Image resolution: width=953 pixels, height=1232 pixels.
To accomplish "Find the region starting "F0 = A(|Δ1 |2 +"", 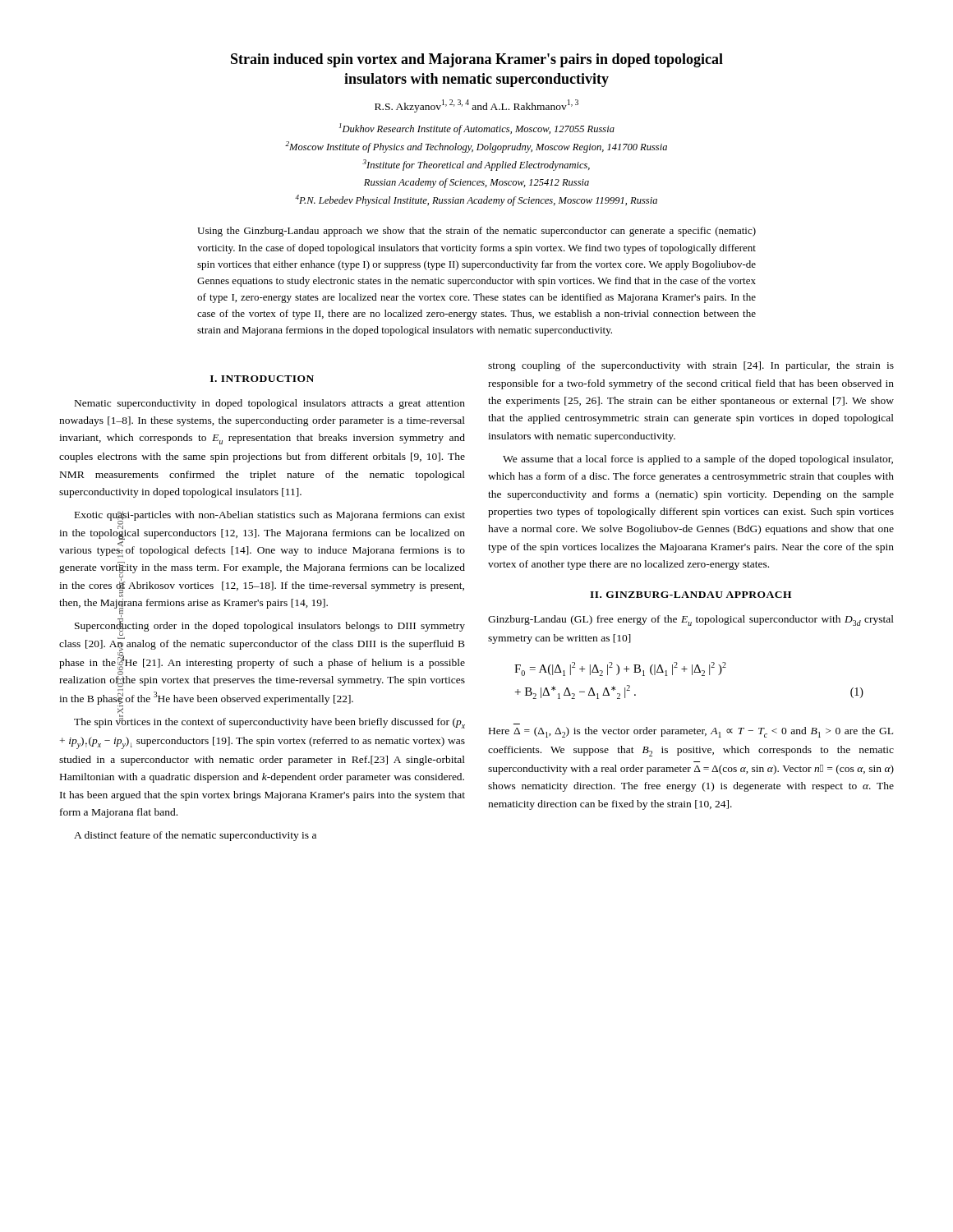I will 691,684.
